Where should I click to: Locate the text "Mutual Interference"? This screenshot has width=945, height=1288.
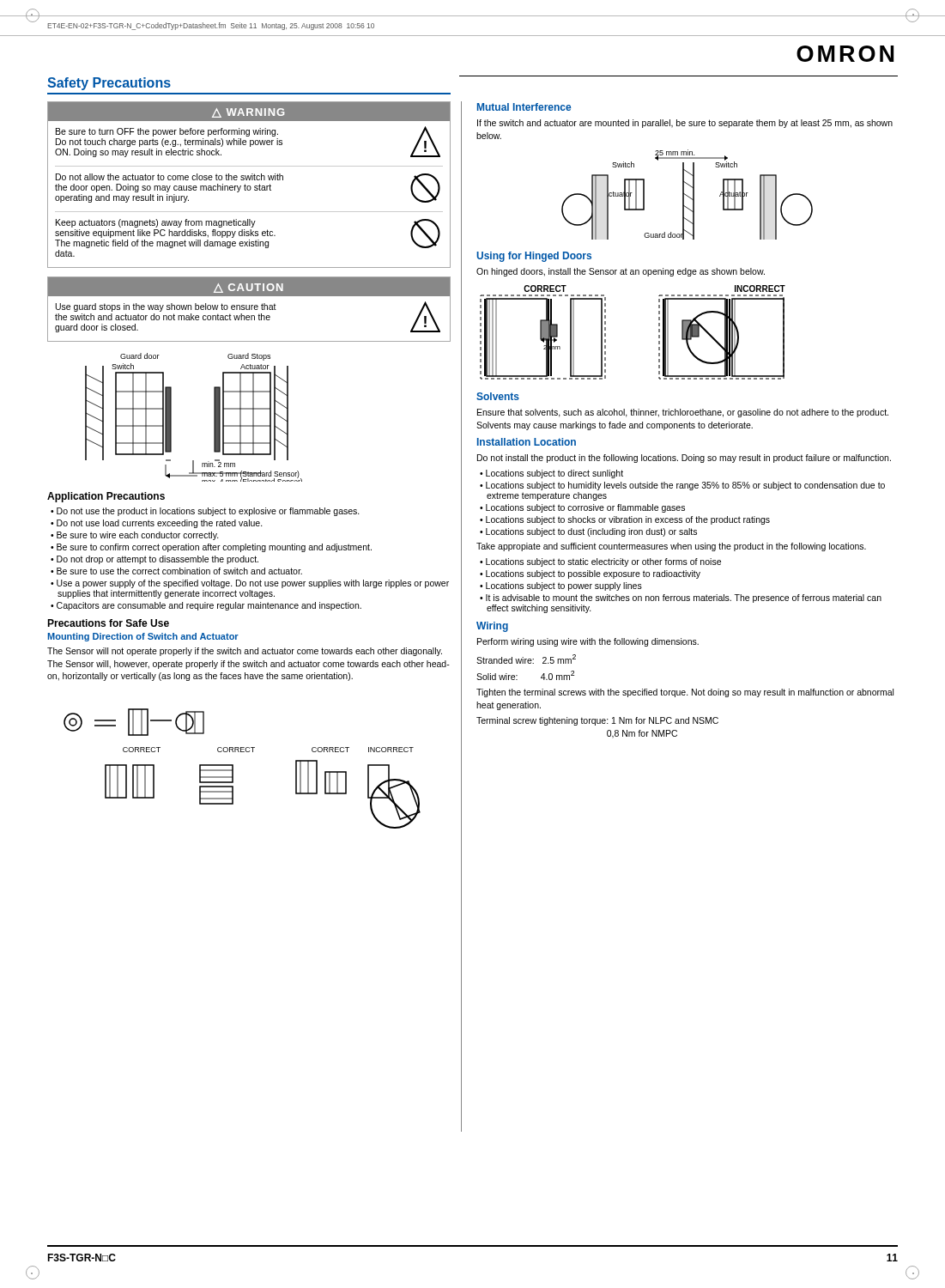pyautogui.click(x=524, y=107)
